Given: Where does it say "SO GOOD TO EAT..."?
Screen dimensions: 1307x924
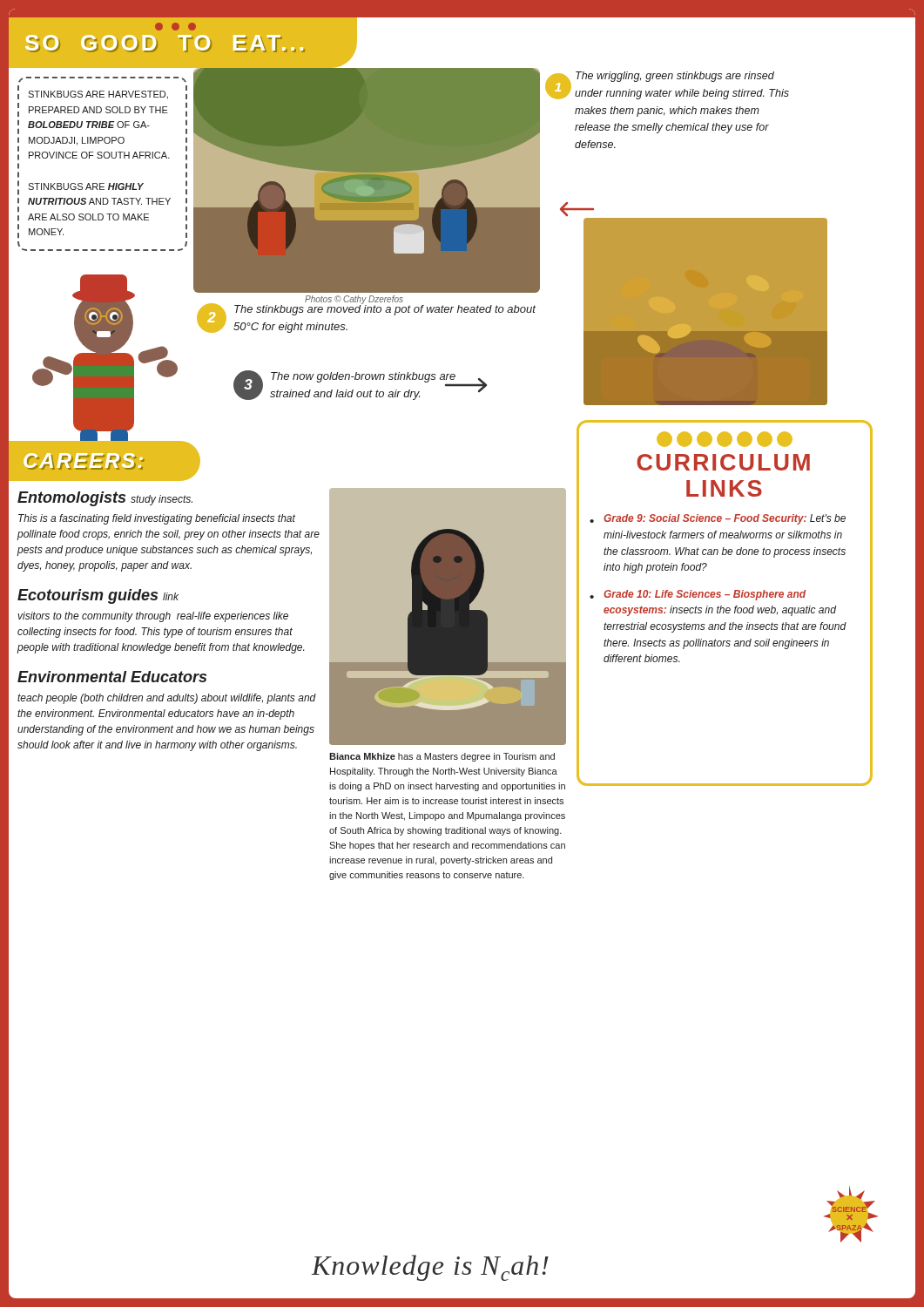Looking at the screenshot, I should [166, 43].
